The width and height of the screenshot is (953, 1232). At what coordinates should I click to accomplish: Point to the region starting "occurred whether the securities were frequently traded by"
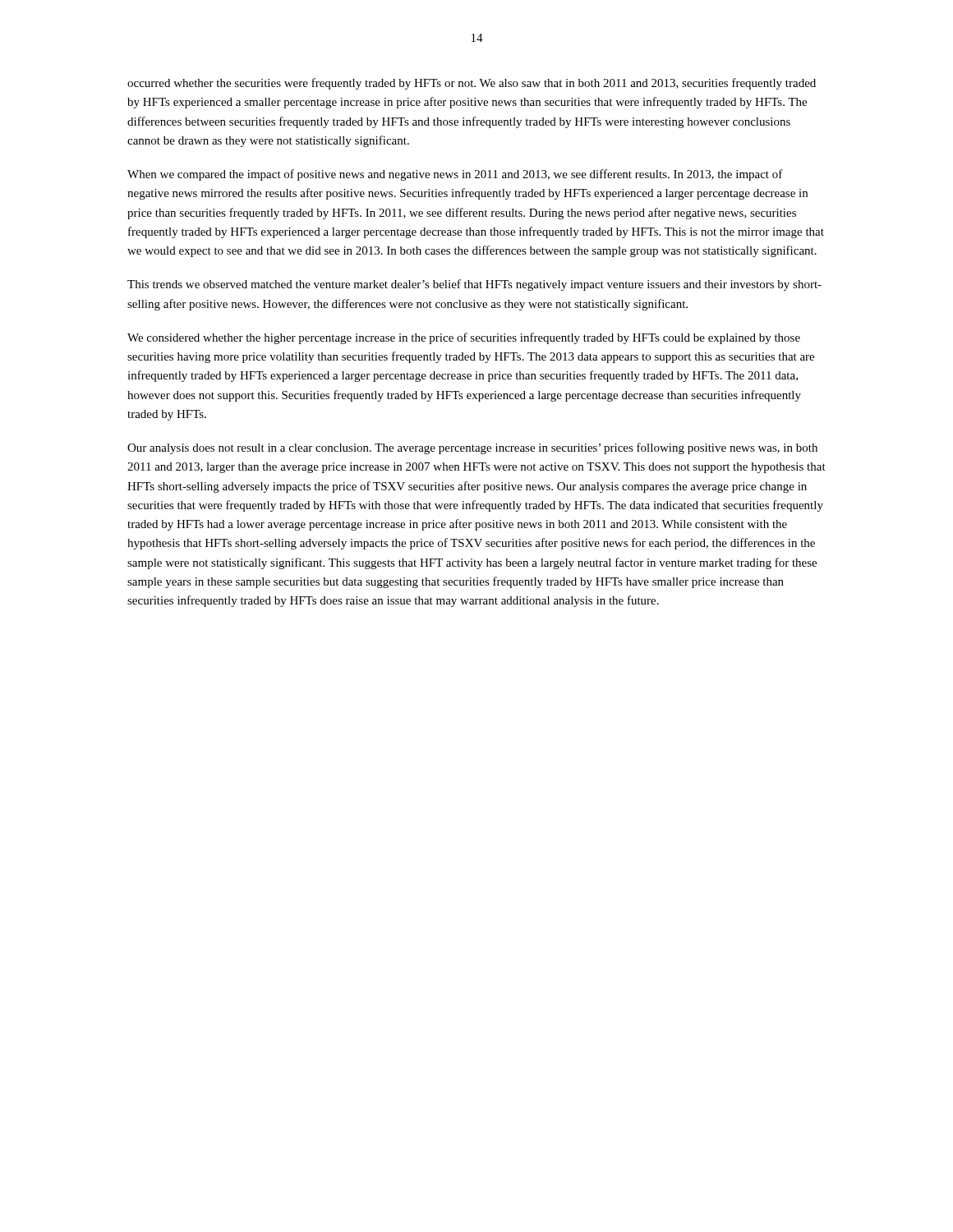pos(472,112)
